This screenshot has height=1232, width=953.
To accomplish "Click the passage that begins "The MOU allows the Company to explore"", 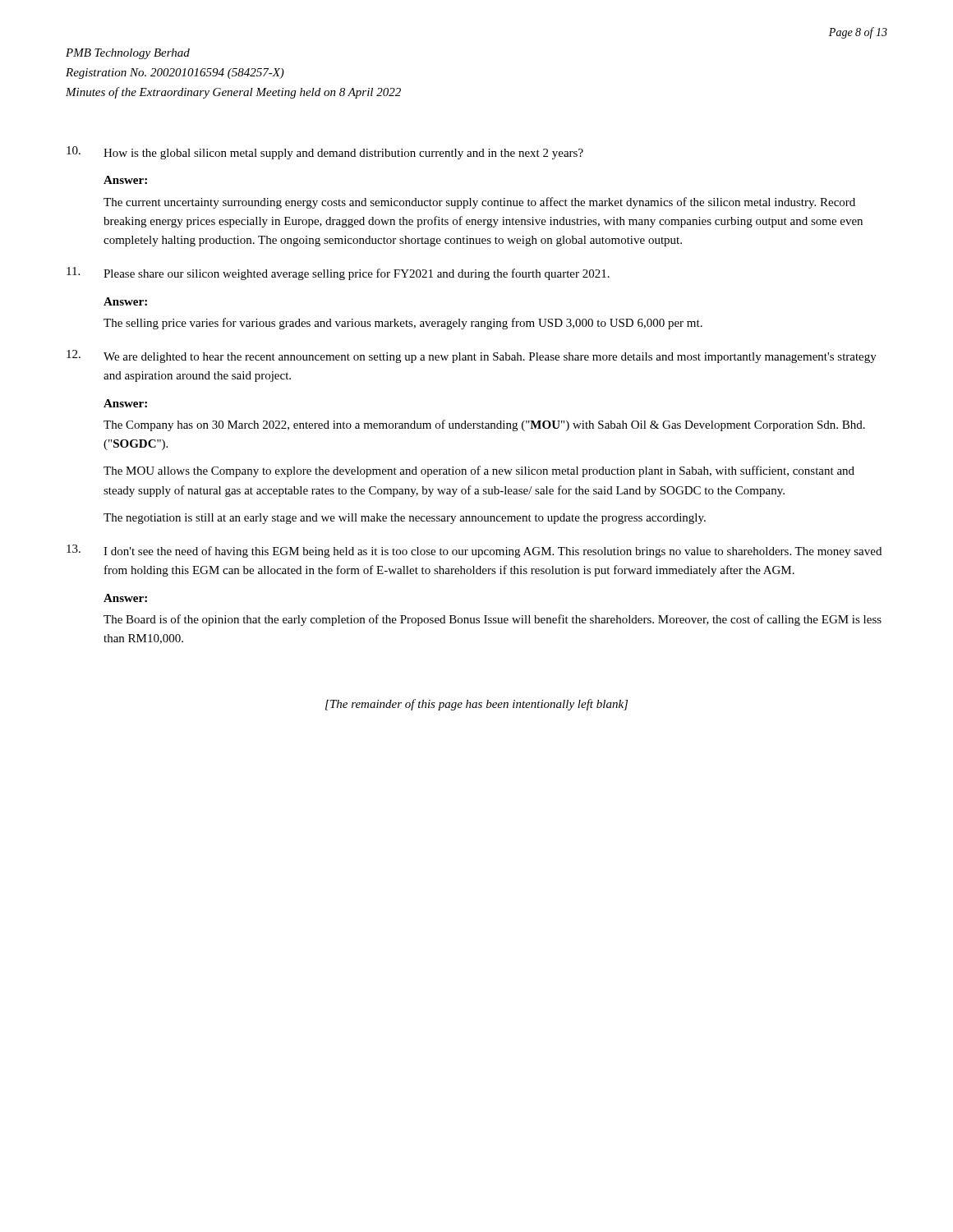I will coord(479,480).
